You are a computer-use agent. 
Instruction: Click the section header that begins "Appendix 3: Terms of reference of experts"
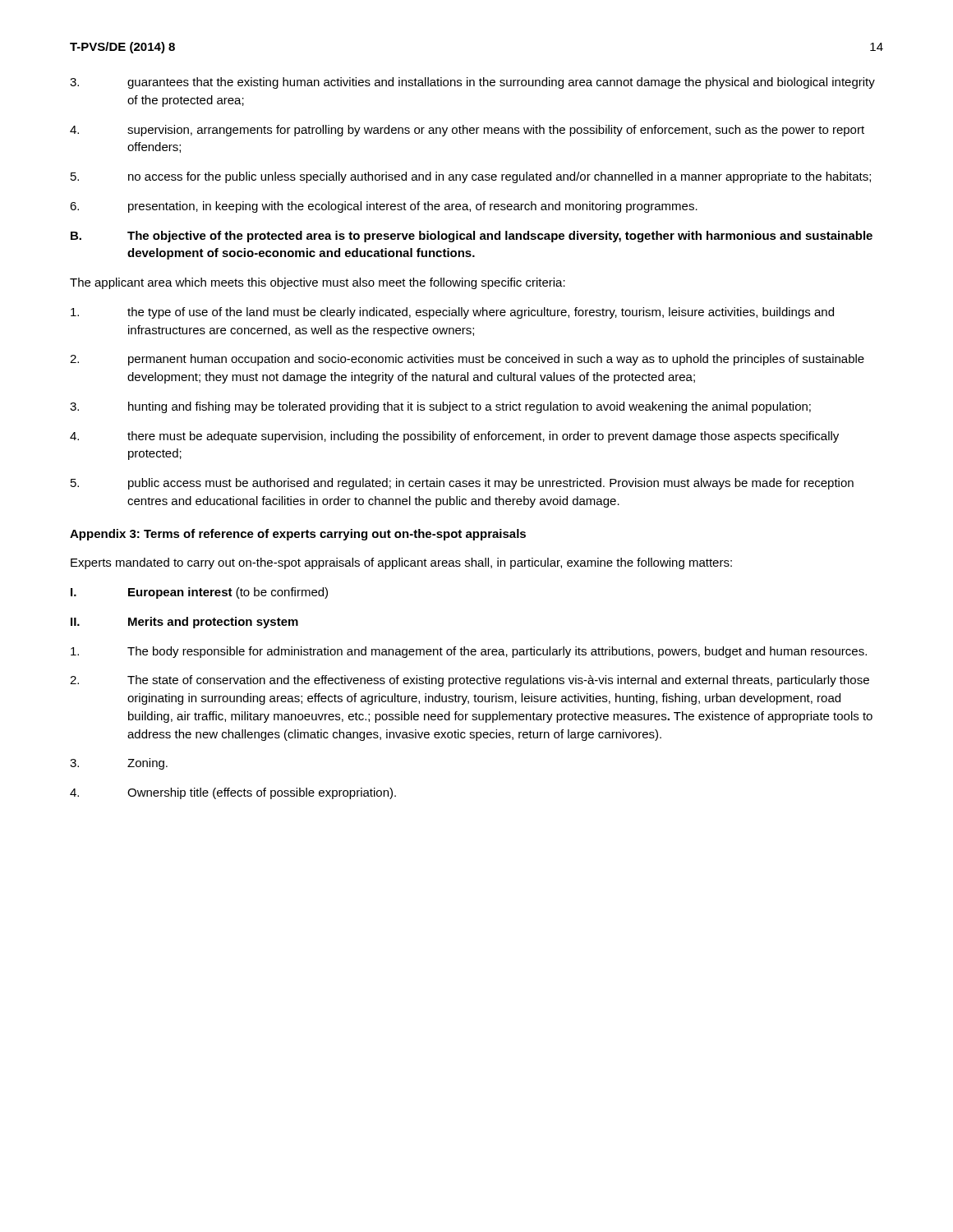point(298,533)
